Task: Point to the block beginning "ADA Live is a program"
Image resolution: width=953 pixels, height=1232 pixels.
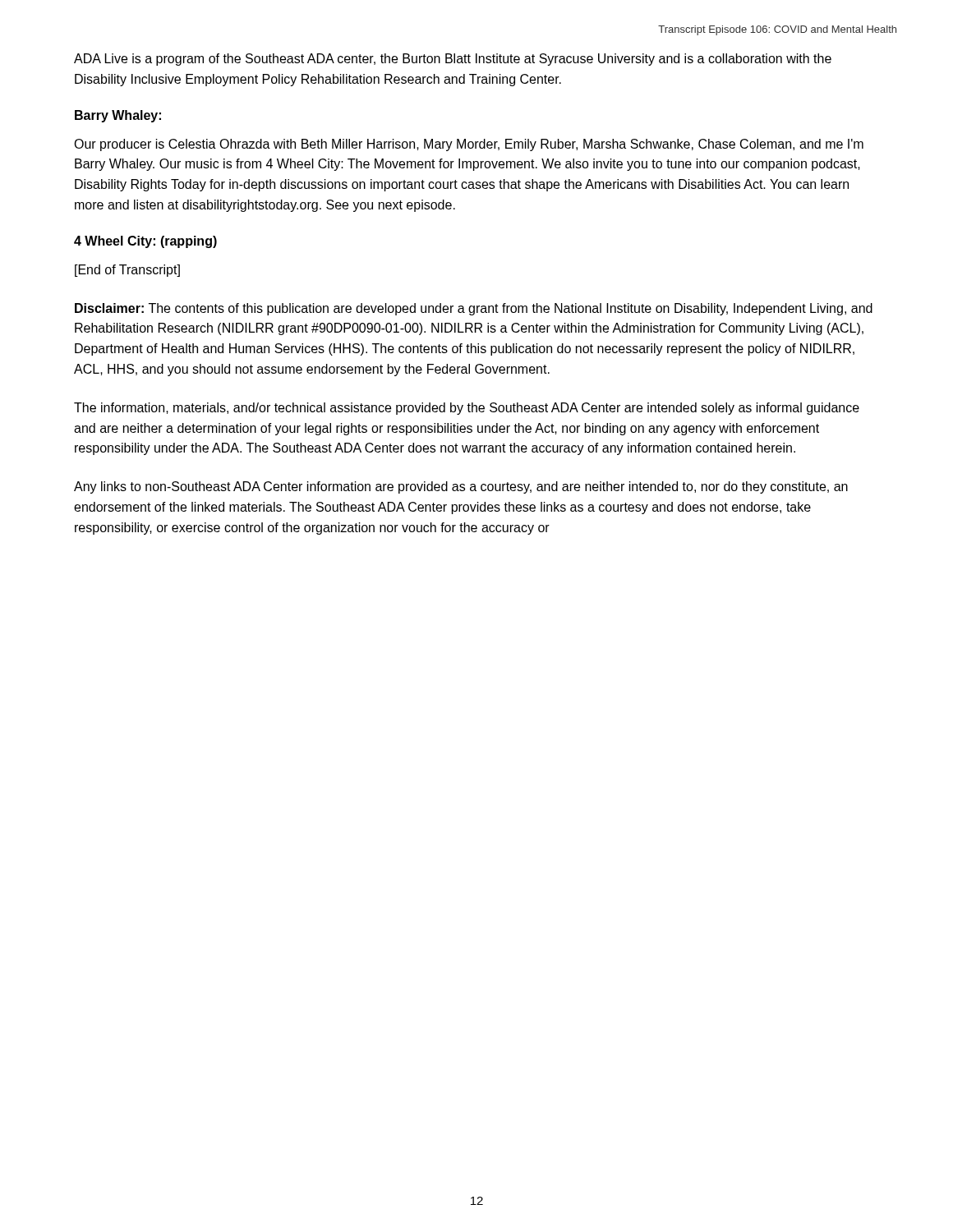Action: (x=453, y=69)
